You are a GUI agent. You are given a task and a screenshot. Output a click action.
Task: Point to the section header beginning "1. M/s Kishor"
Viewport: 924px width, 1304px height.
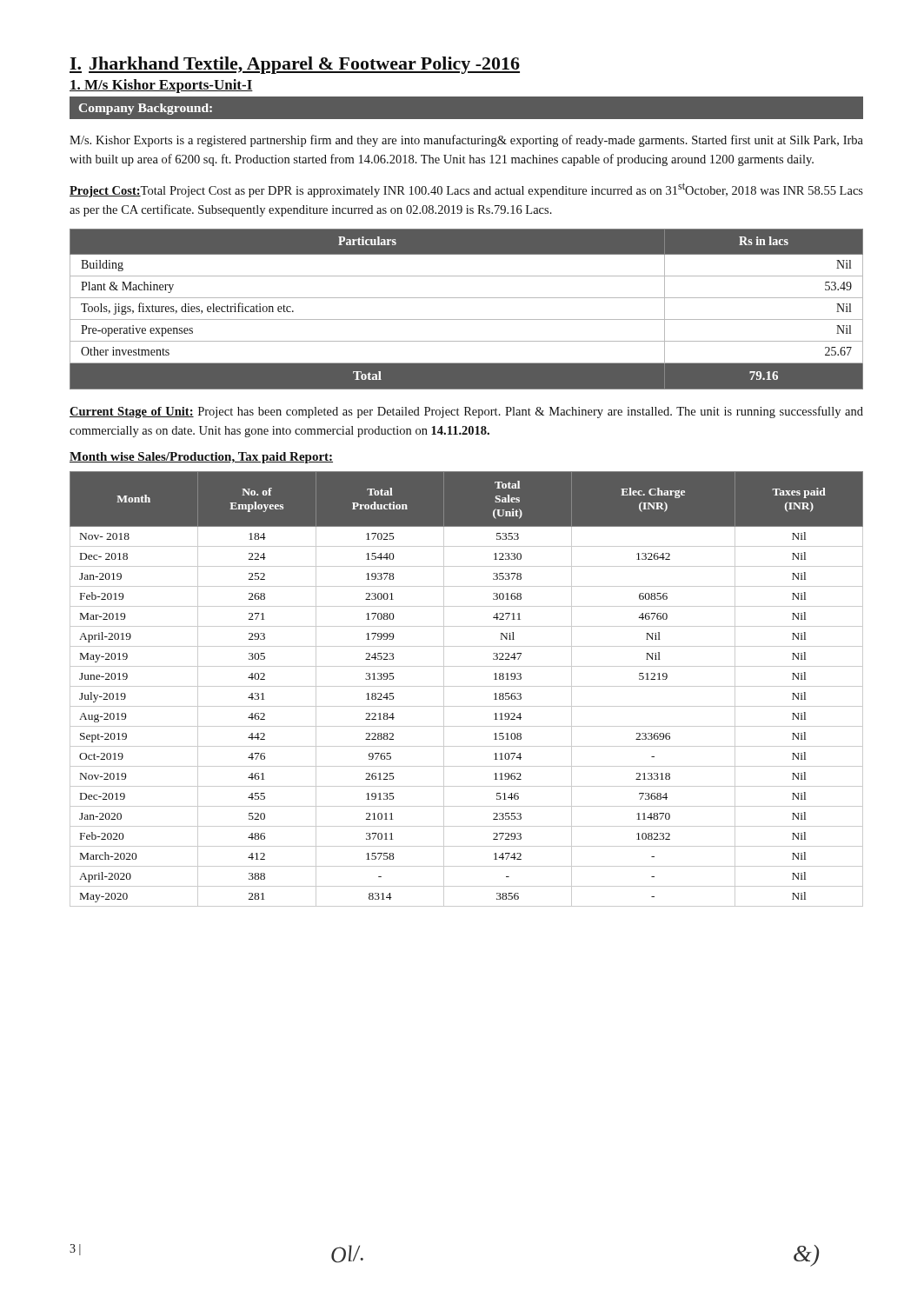pos(161,85)
